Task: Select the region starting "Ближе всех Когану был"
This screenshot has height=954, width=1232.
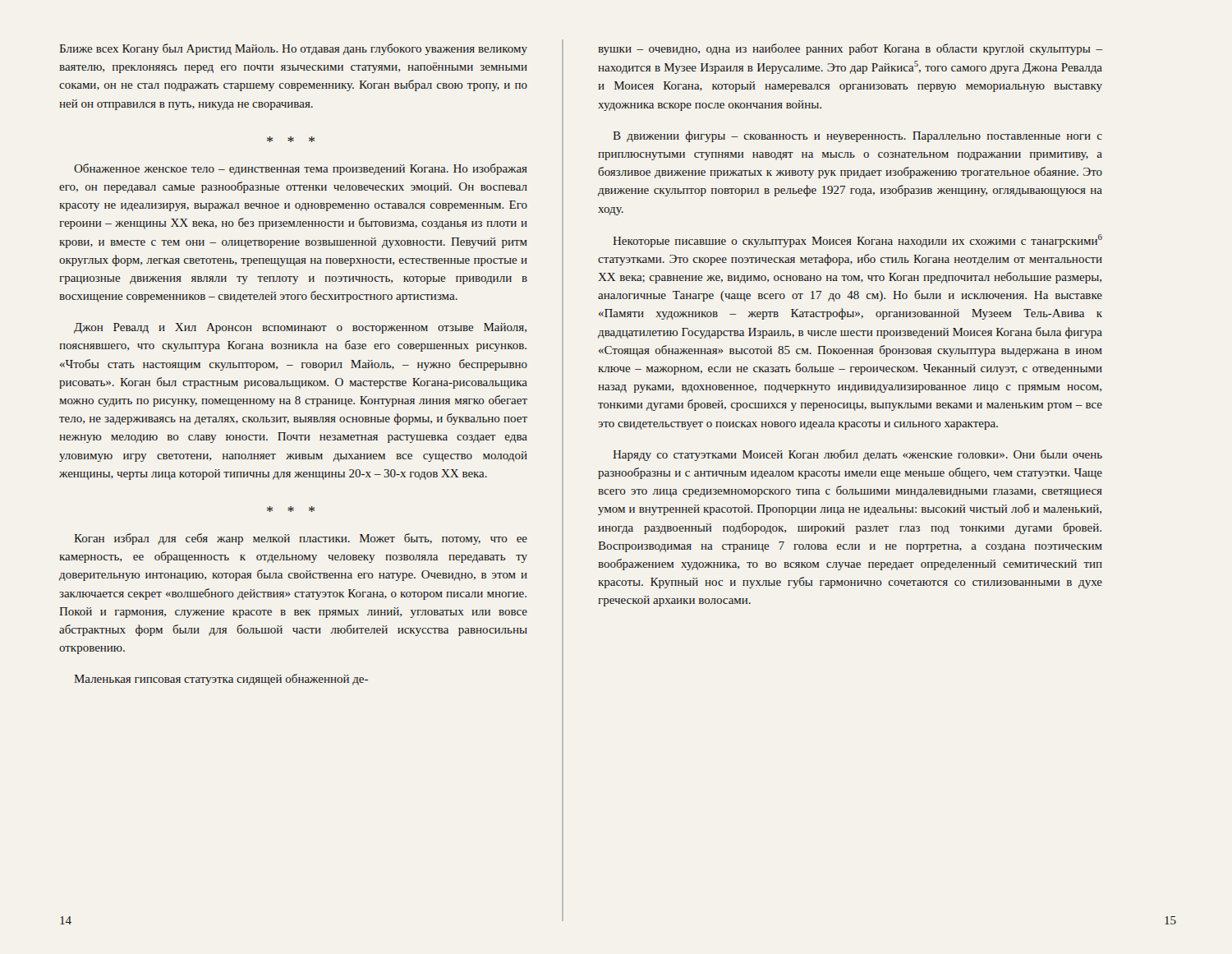Action: point(293,76)
